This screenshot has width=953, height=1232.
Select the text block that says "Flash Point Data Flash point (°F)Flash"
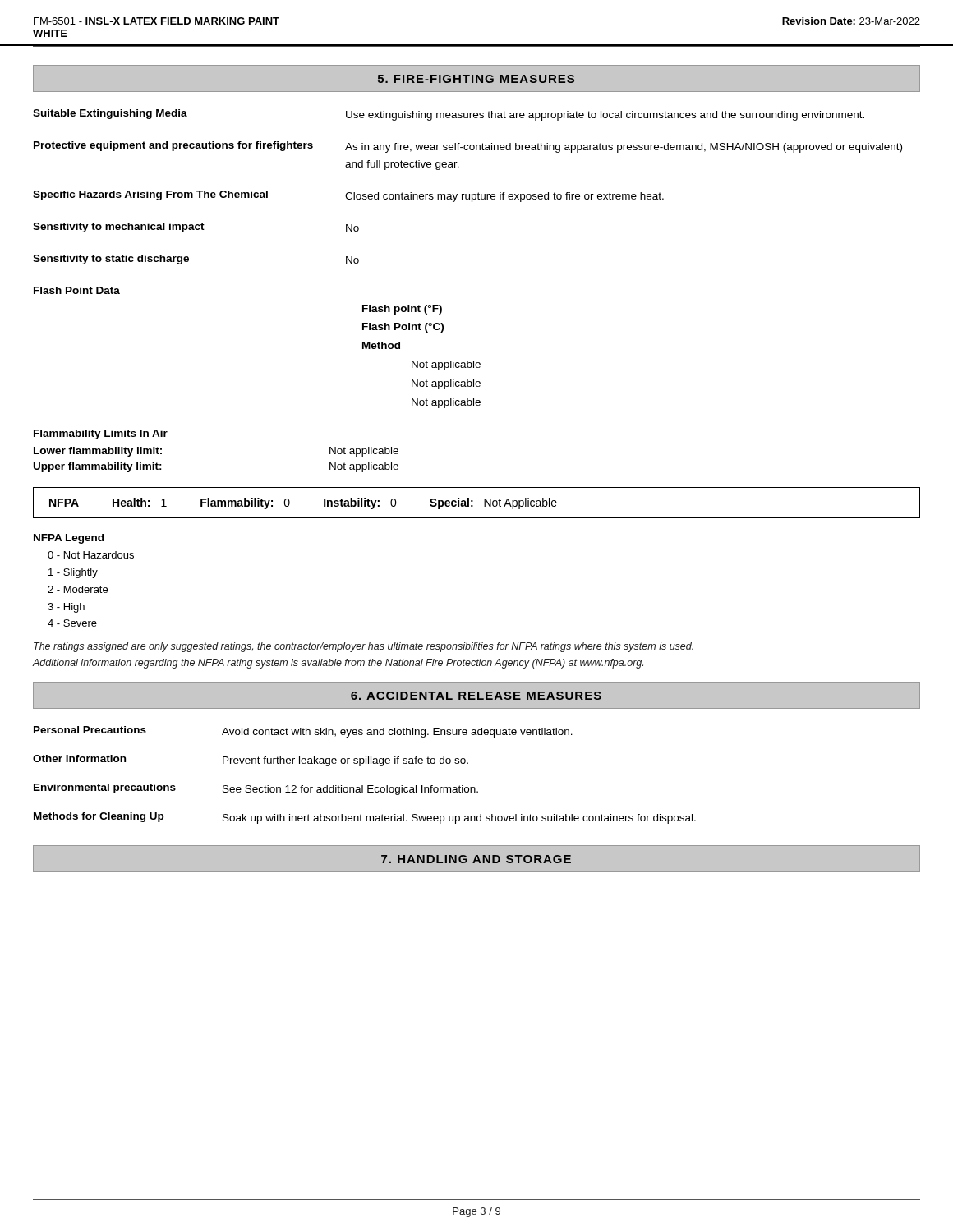tap(77, 290)
